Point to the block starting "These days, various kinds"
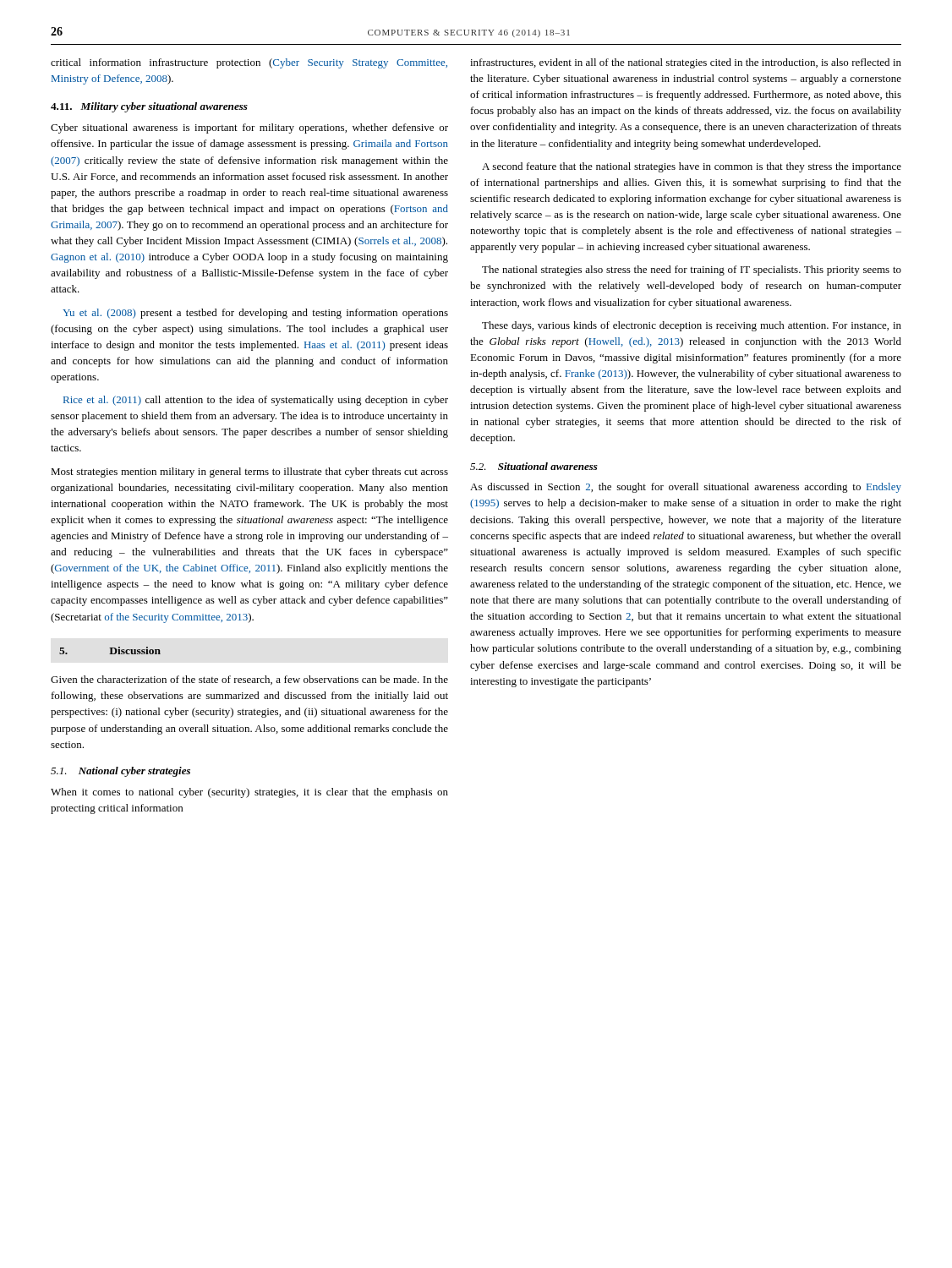952x1268 pixels. point(686,381)
